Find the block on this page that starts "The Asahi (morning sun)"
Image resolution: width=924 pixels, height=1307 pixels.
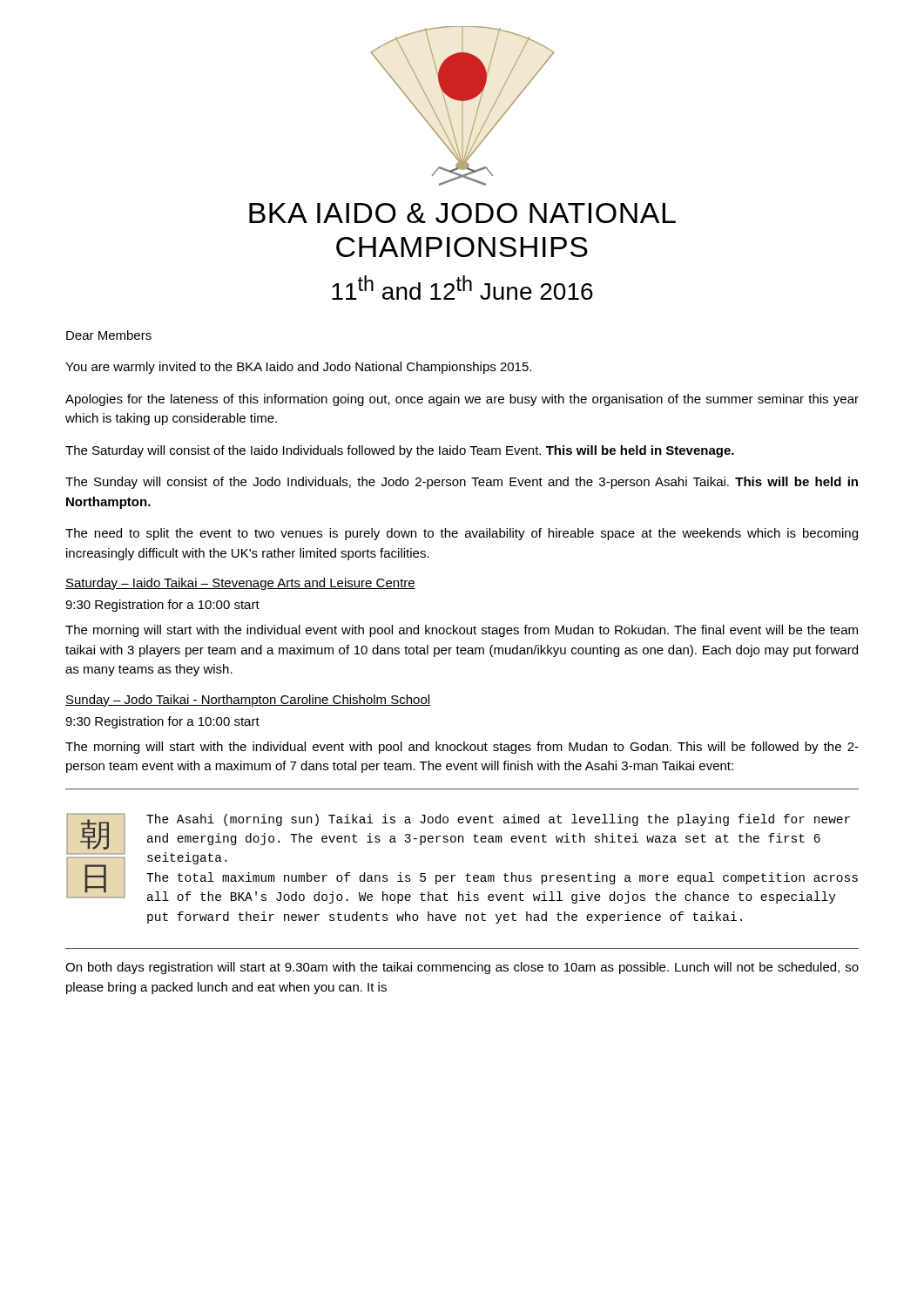[x=502, y=868]
